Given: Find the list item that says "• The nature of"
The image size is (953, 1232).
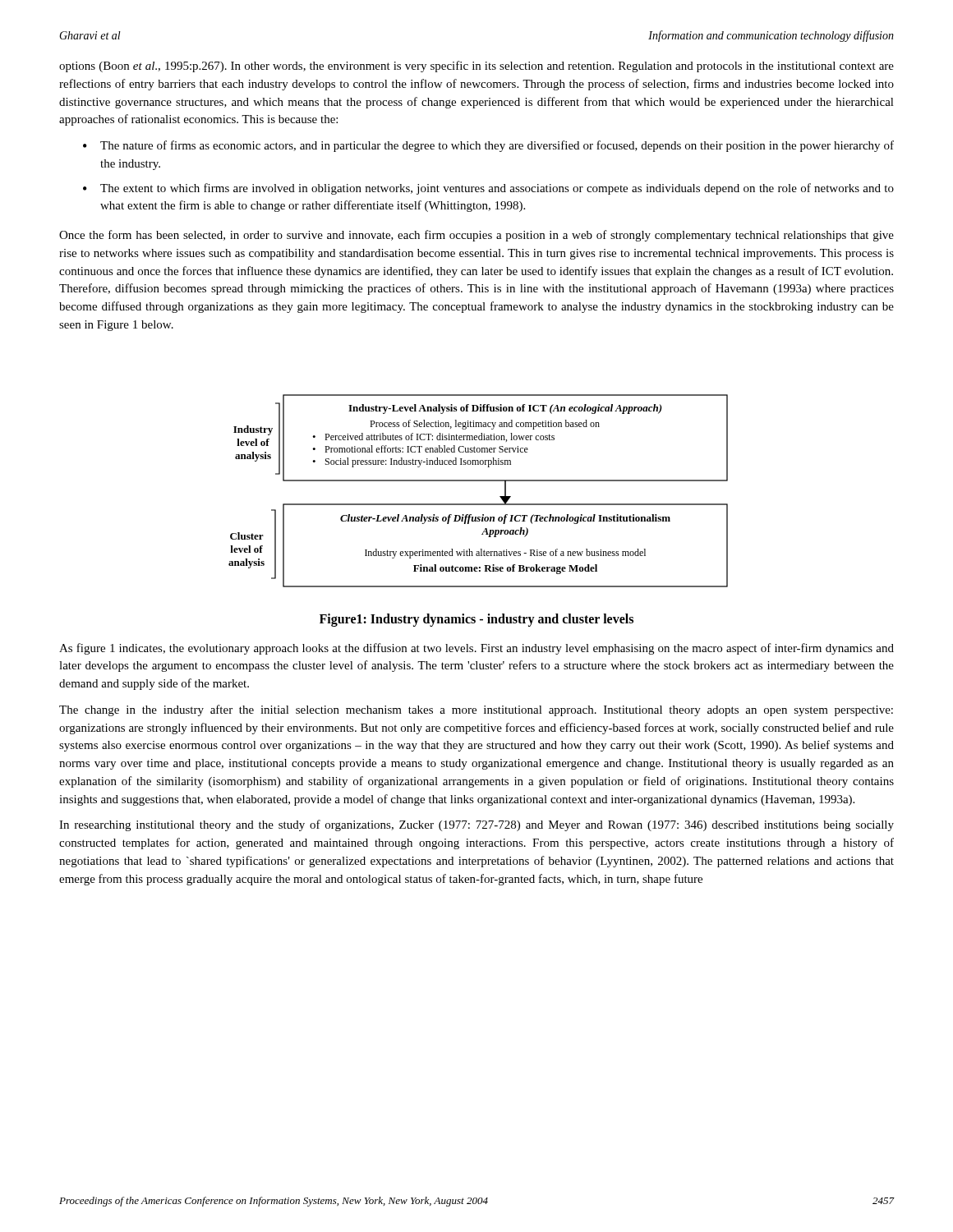Looking at the screenshot, I should tap(488, 155).
